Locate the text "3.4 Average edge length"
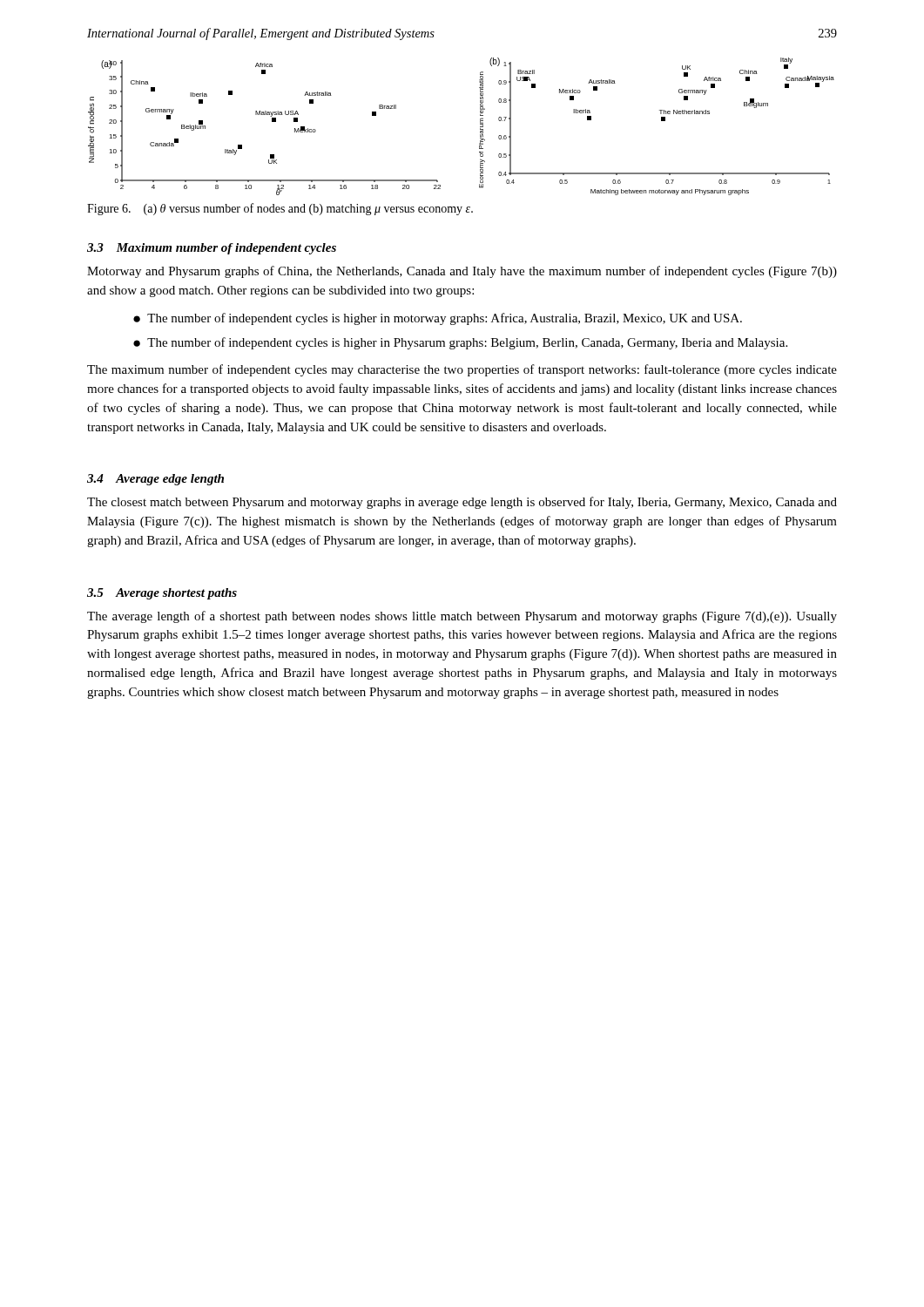Viewport: 924px width, 1307px height. click(156, 479)
